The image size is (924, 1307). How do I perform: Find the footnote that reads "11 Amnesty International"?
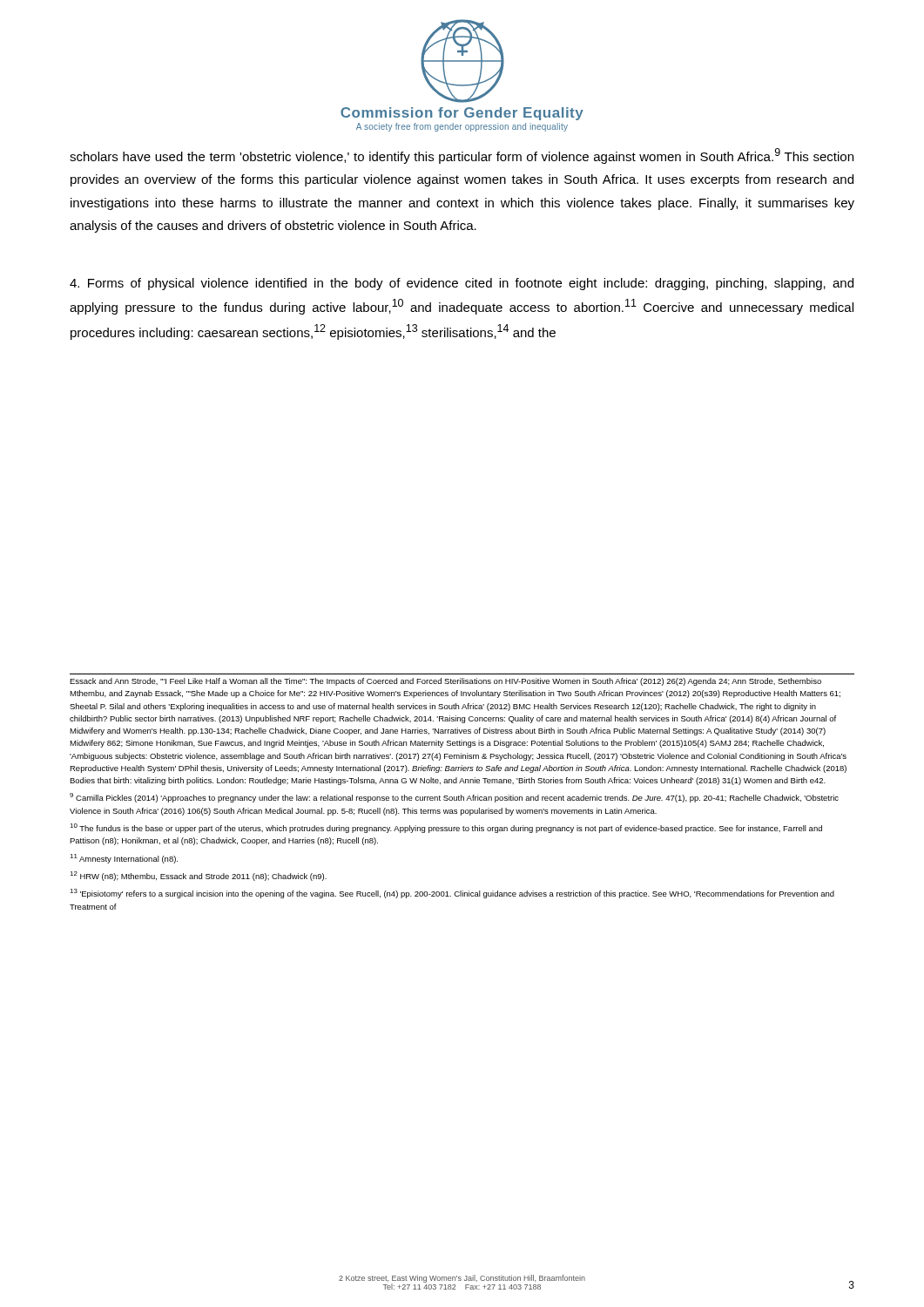(124, 858)
